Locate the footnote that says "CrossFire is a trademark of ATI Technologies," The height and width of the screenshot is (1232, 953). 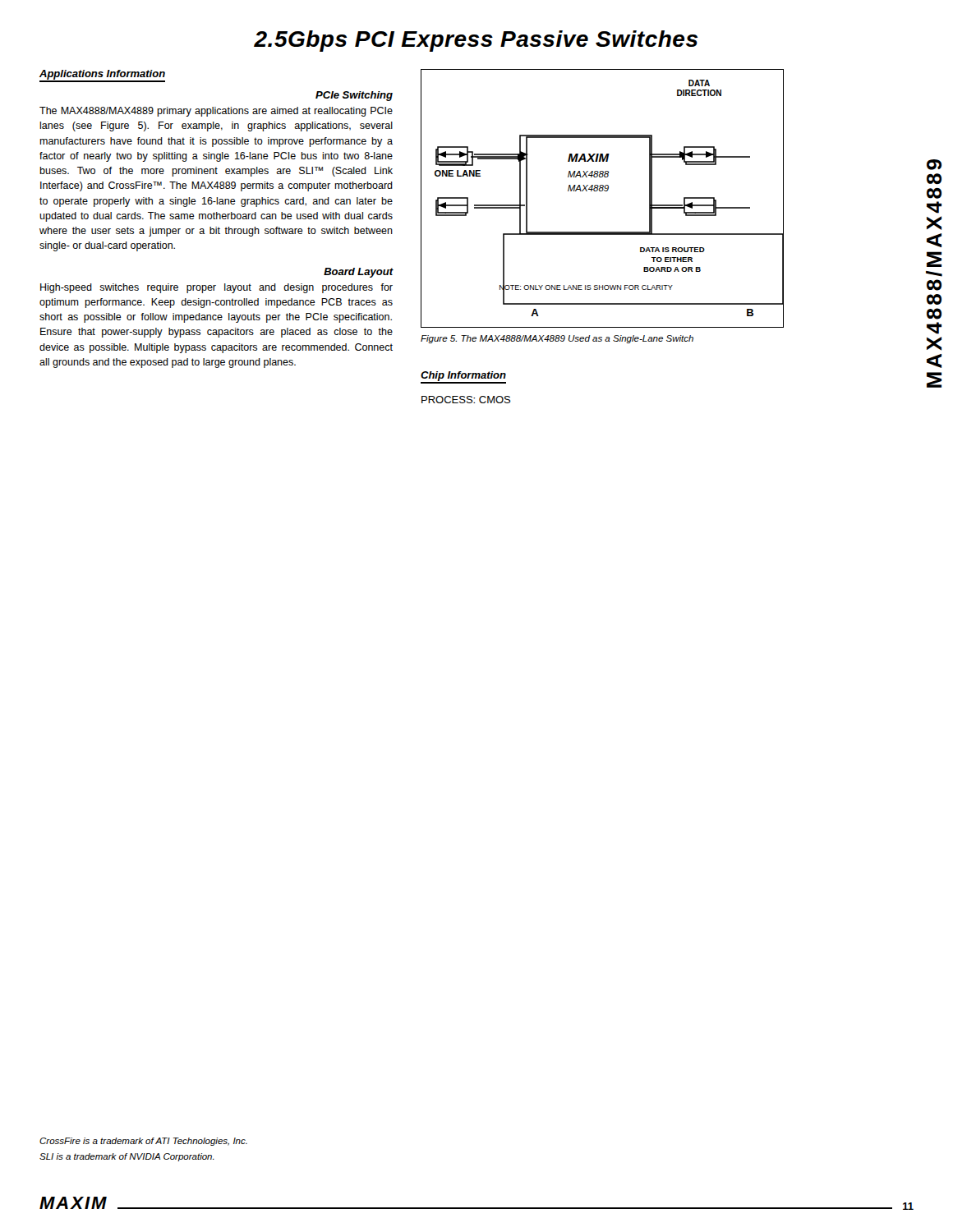point(144,1149)
